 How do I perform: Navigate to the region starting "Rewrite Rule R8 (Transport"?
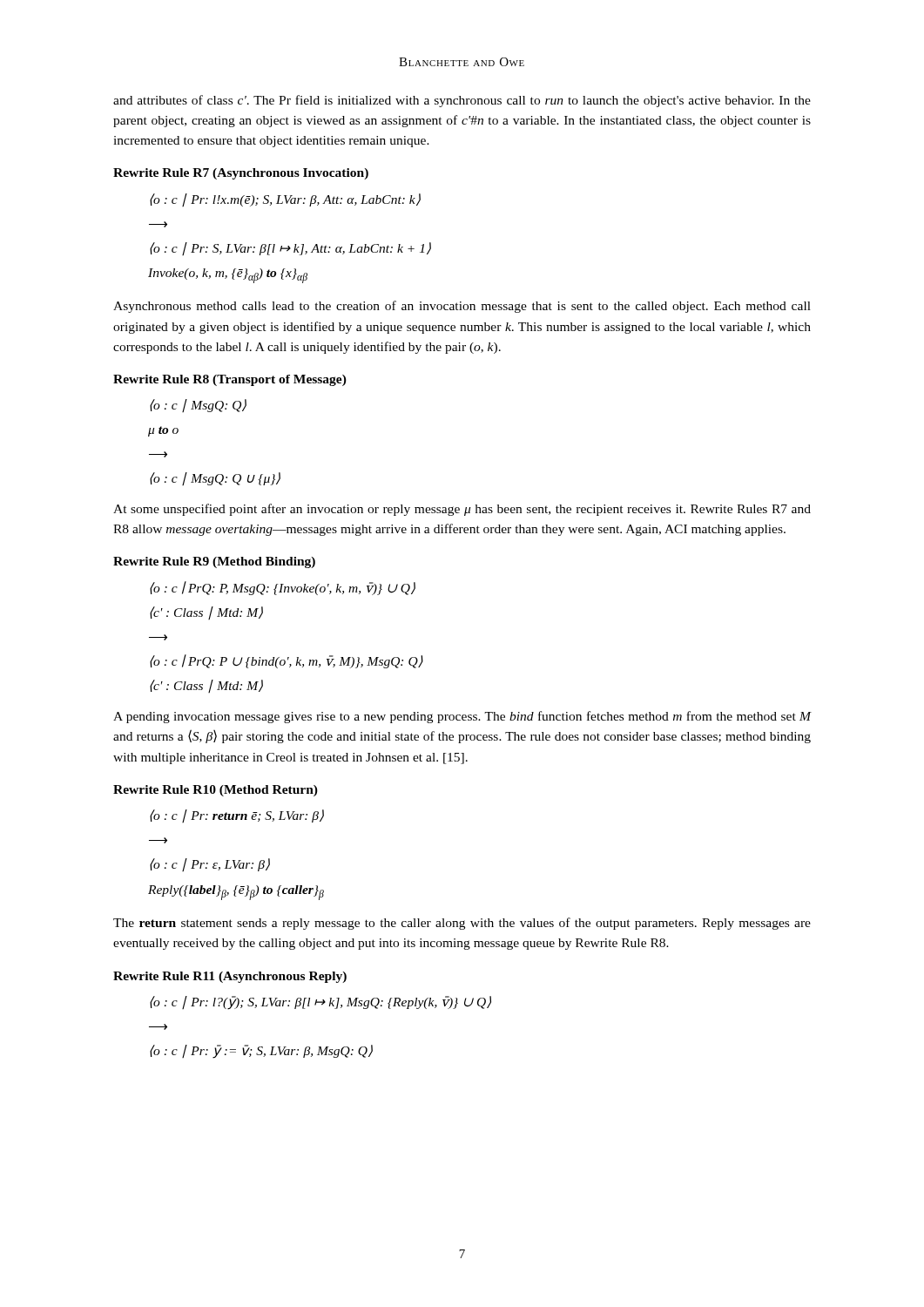[230, 379]
